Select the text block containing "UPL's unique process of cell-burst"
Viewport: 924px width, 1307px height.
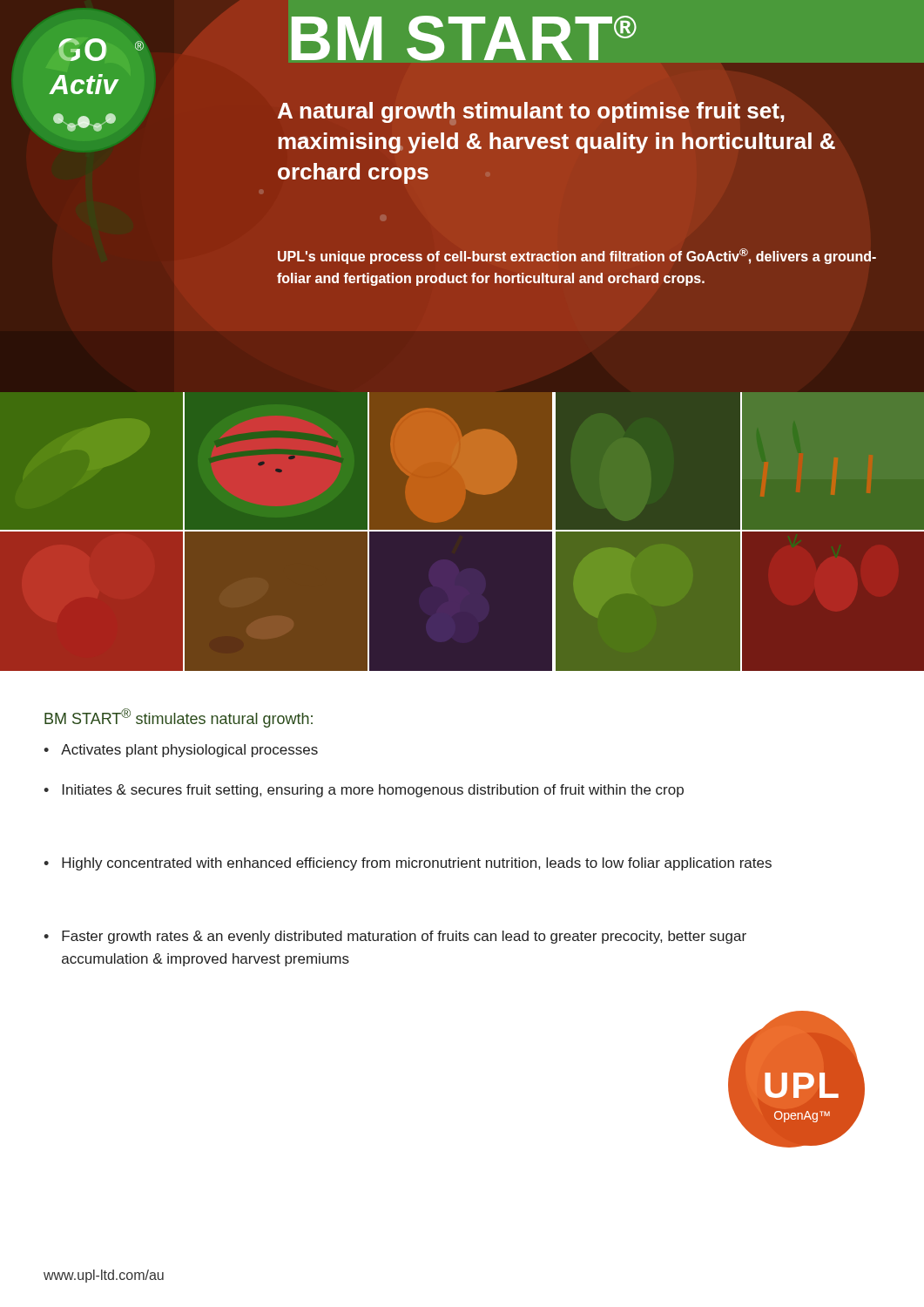(577, 266)
